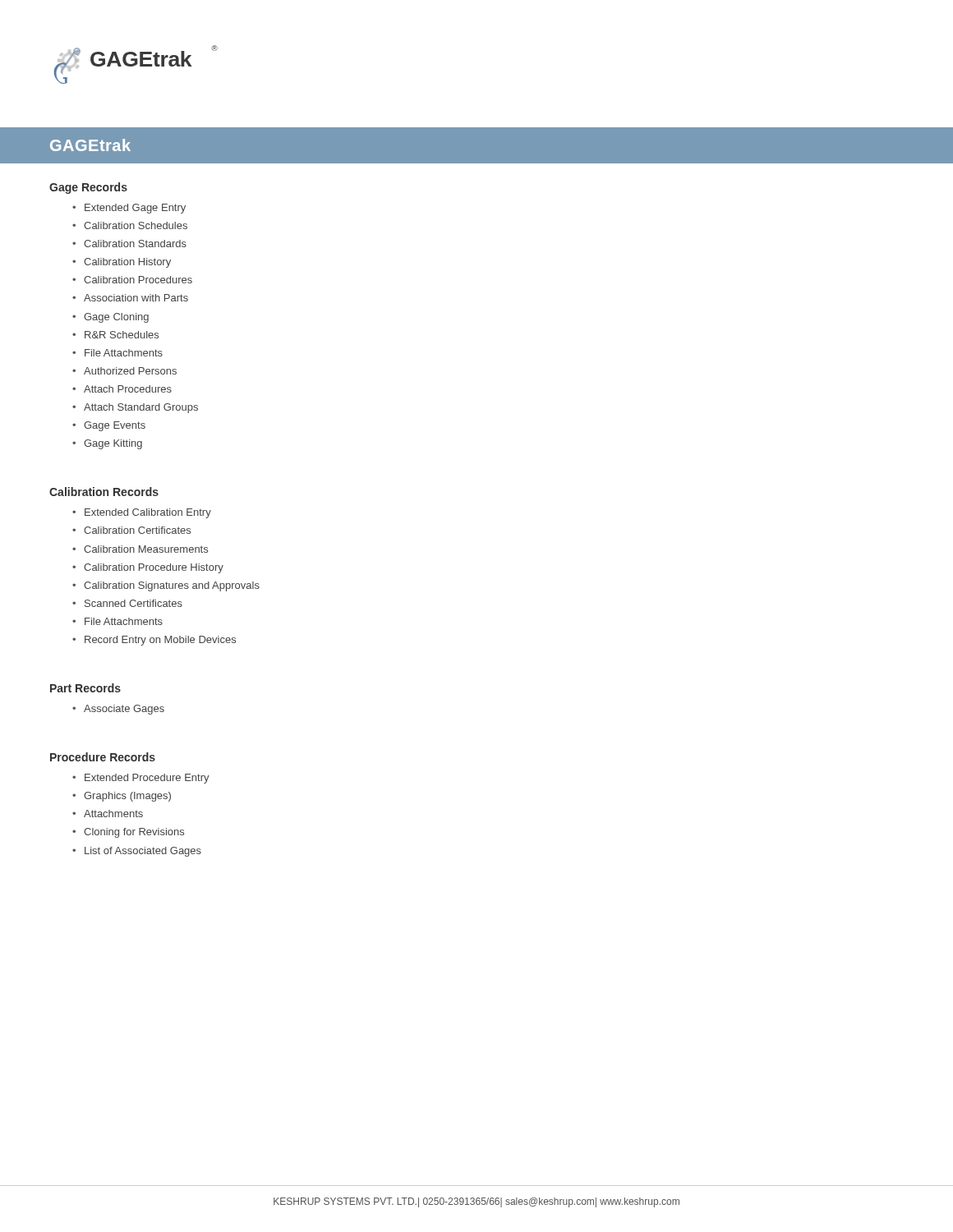Click on the list item containing "Associate Gages"

[124, 708]
